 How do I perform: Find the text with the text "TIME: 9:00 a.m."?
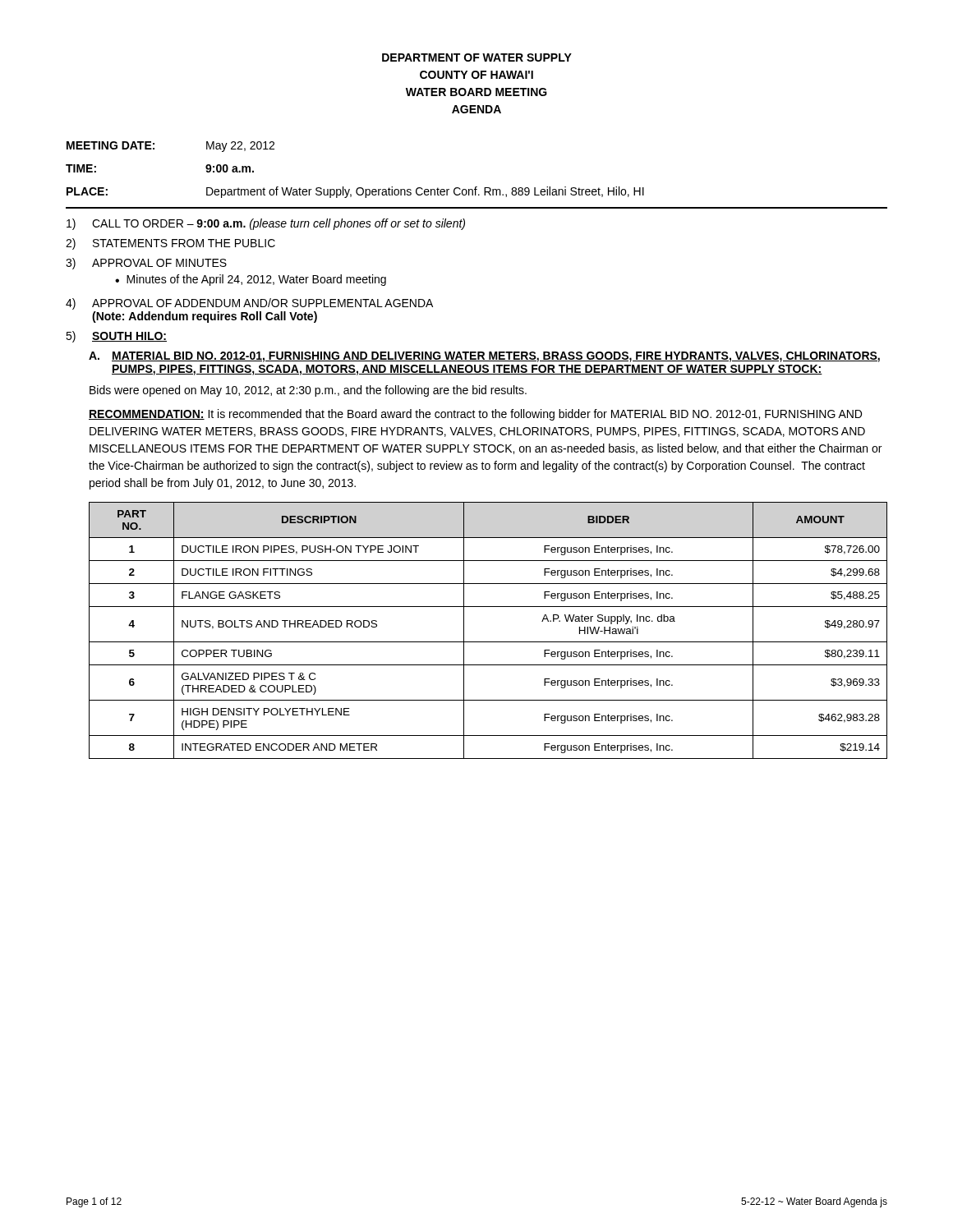point(80,168)
